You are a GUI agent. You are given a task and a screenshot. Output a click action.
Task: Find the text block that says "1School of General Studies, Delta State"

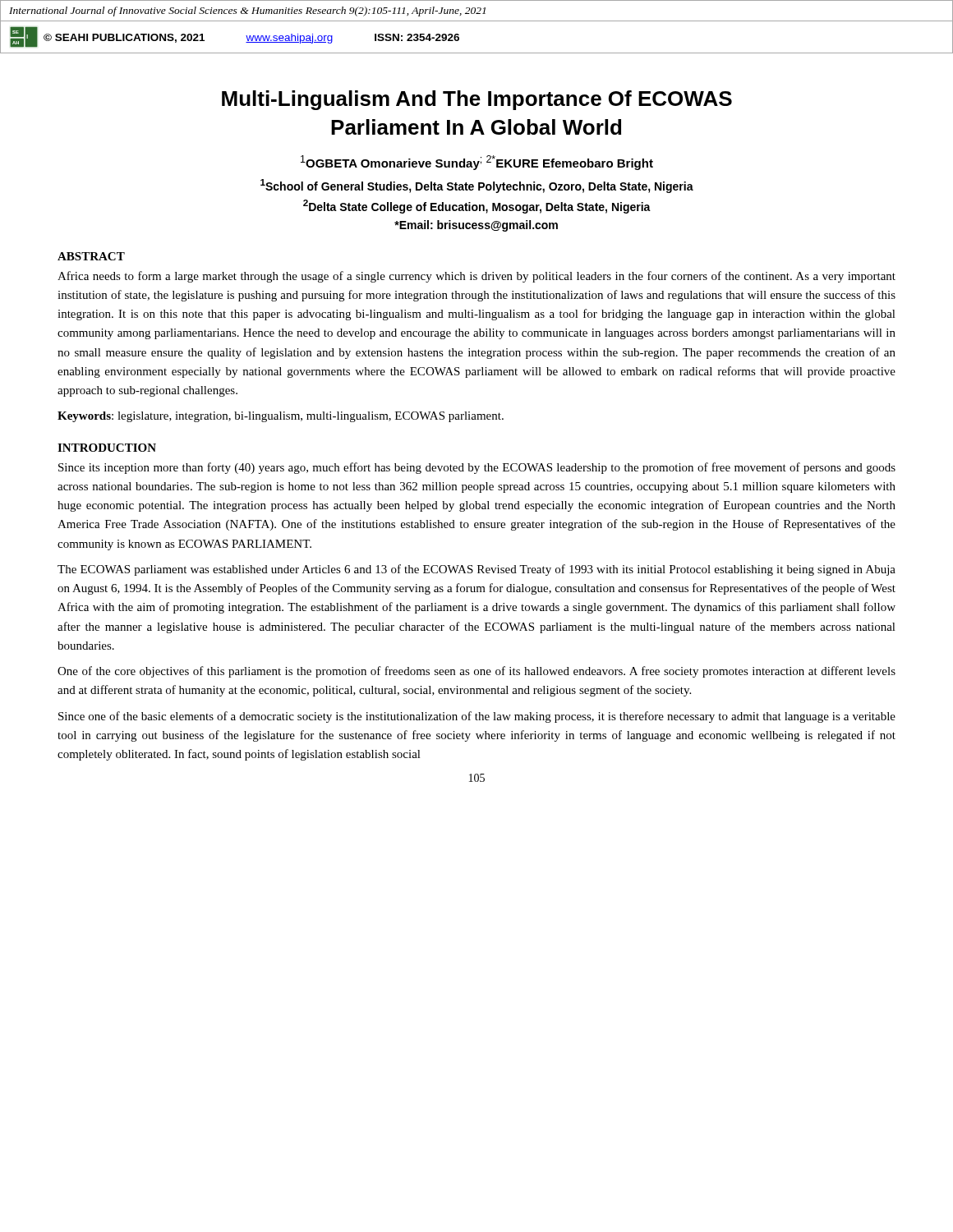(x=476, y=204)
